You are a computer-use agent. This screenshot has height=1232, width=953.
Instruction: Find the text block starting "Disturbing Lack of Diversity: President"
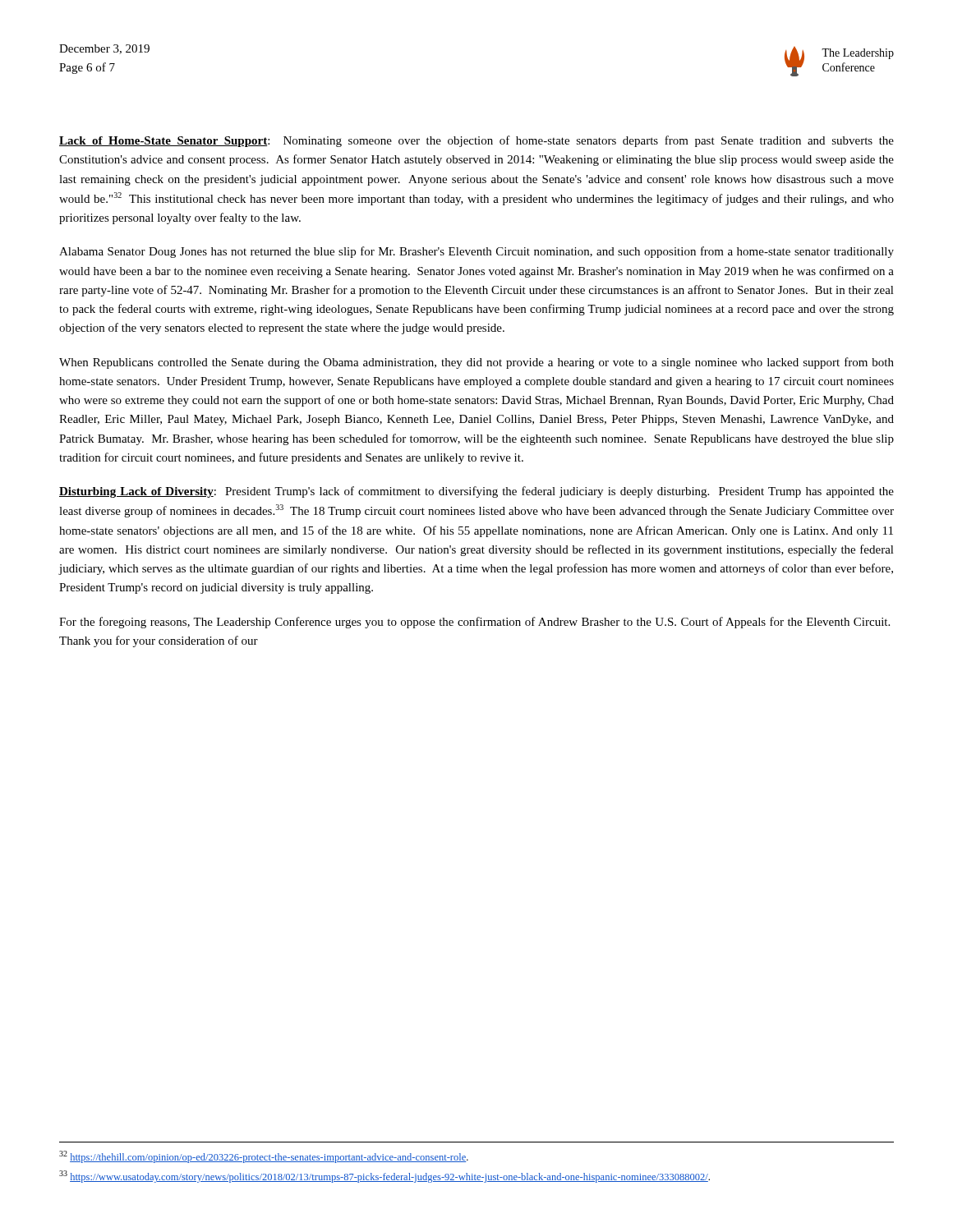click(476, 539)
